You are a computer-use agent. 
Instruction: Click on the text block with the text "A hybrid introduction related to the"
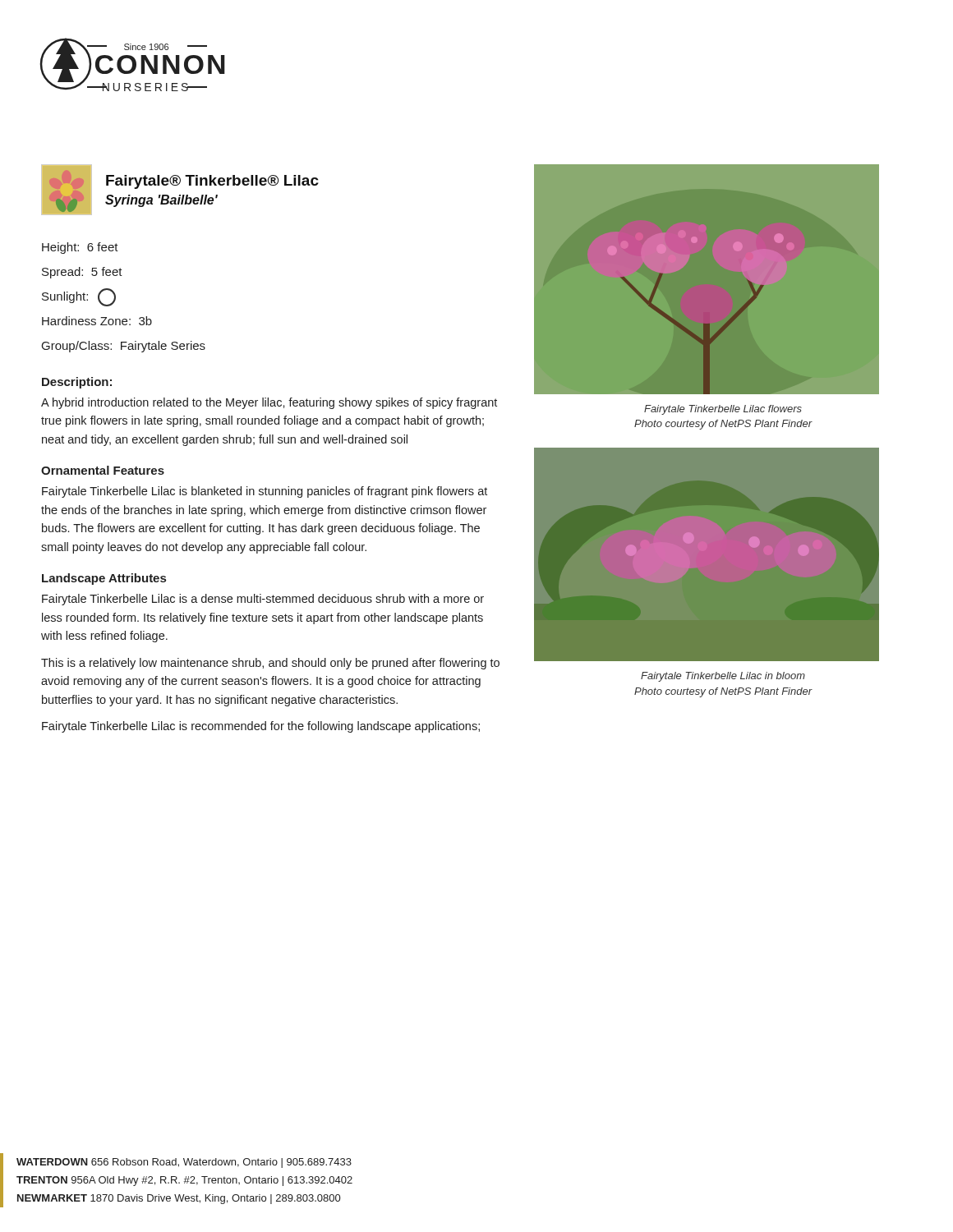coord(269,421)
